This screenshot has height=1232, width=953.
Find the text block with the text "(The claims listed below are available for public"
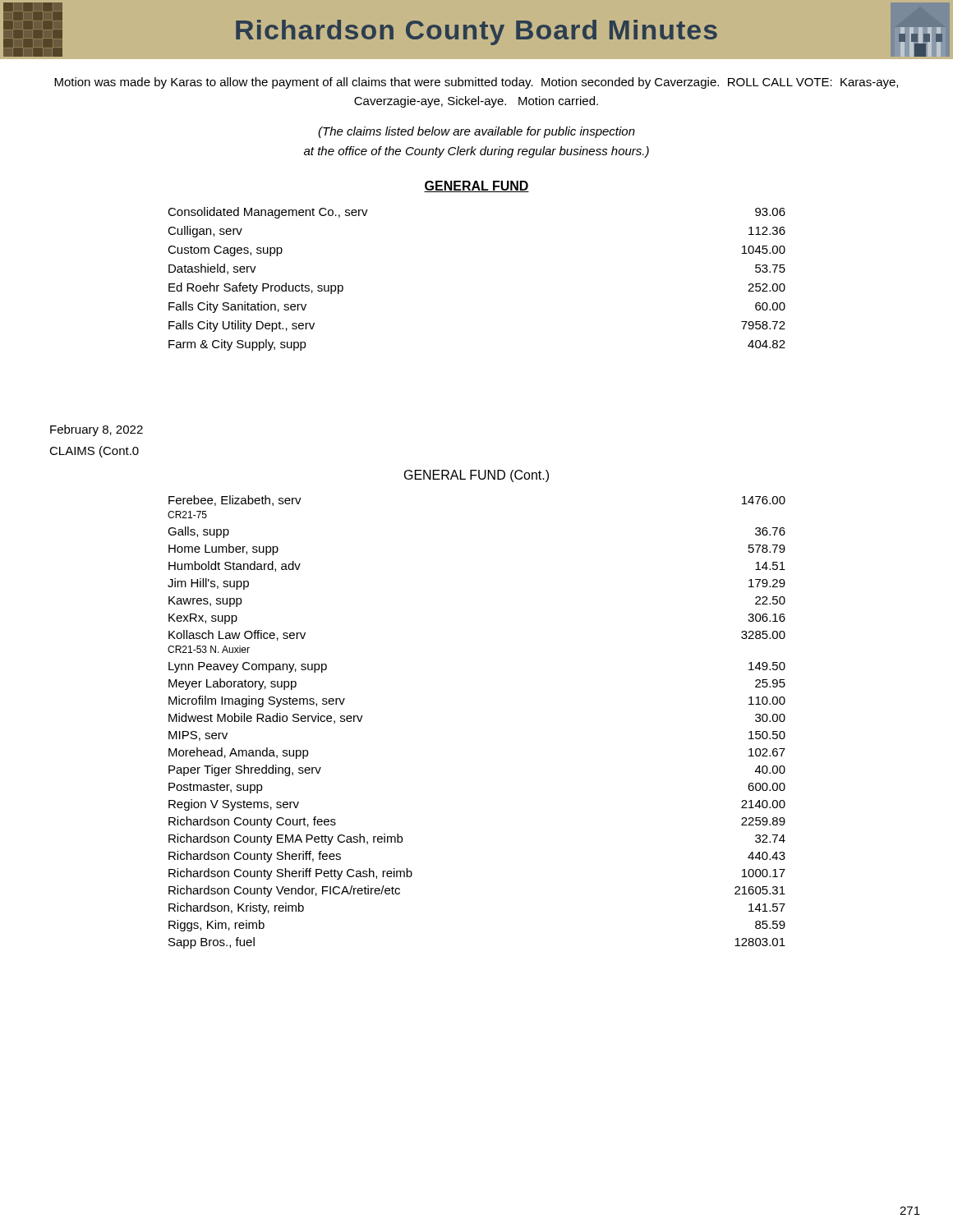[476, 141]
